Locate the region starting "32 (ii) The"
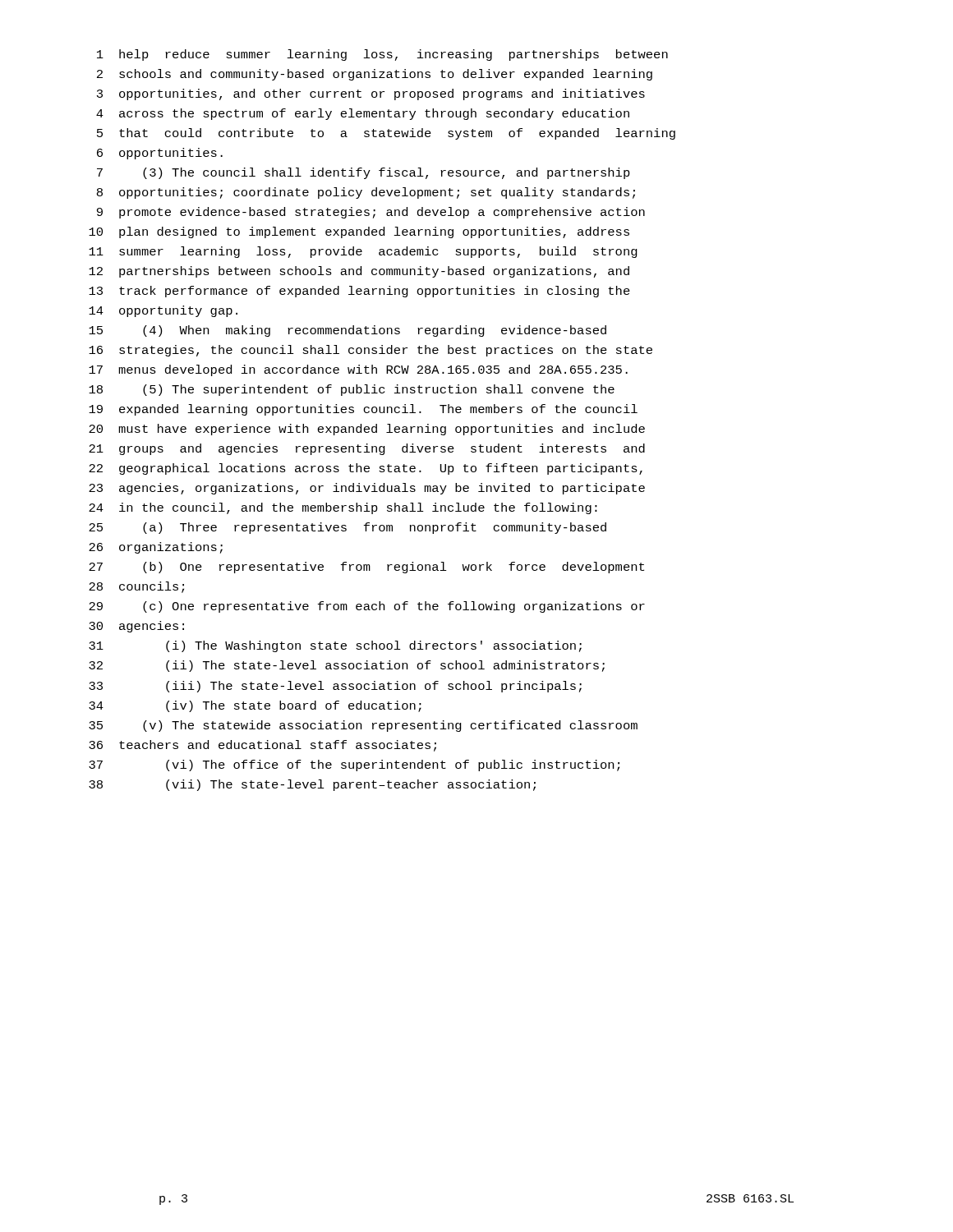Screen dimensions: 1232x953 click(484, 667)
